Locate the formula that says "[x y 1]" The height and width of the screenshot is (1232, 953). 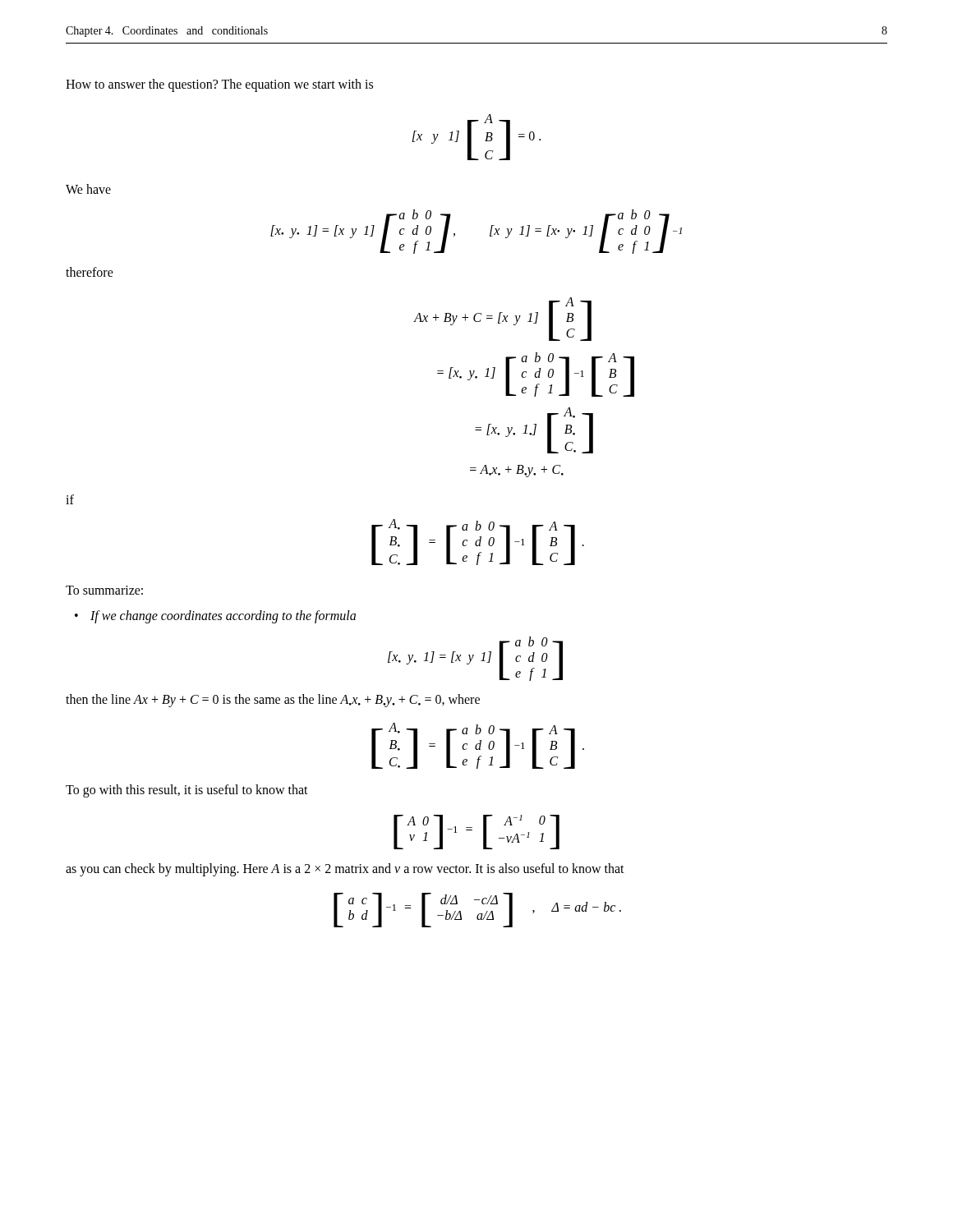tap(476, 137)
